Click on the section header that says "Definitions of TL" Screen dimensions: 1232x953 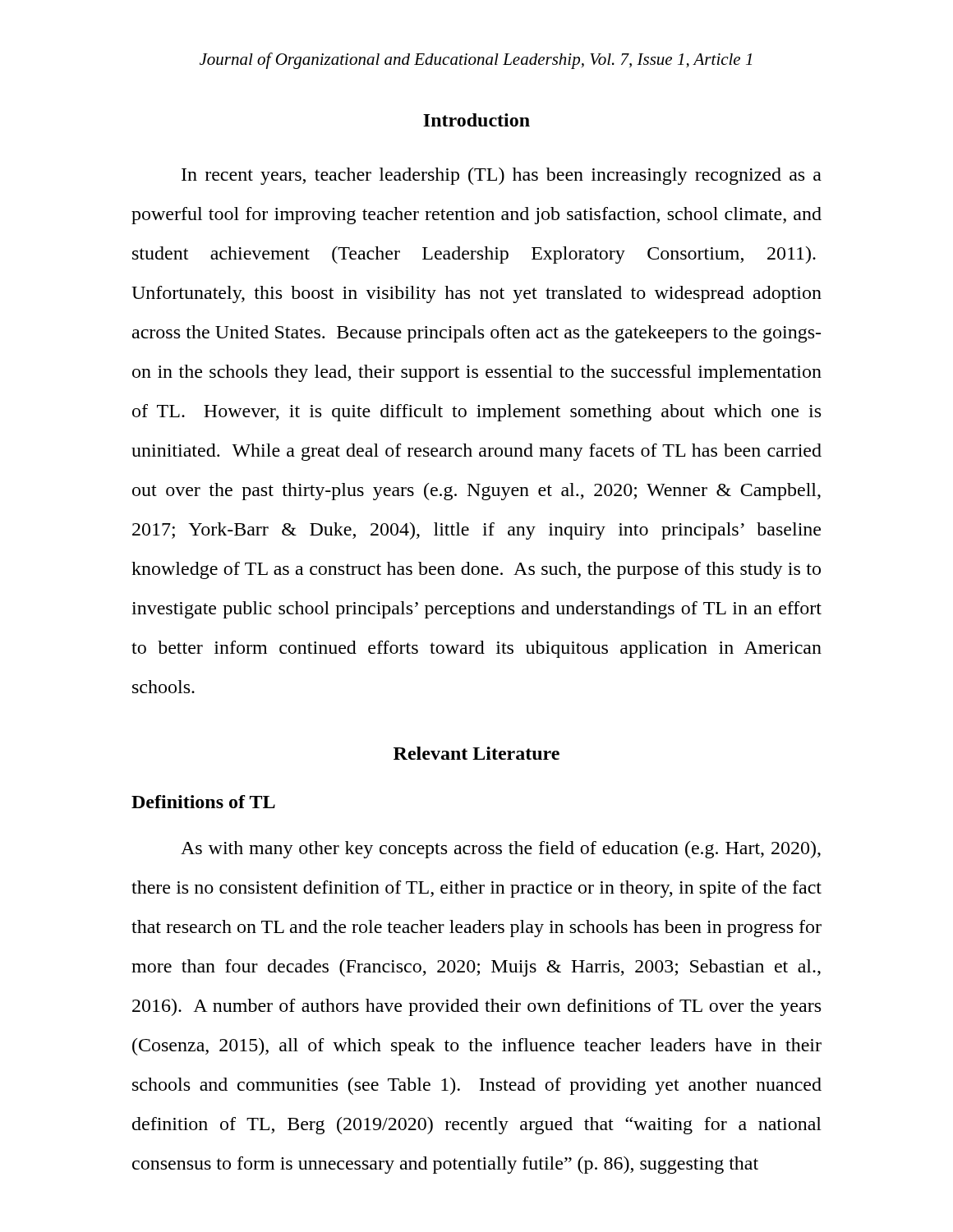click(204, 802)
